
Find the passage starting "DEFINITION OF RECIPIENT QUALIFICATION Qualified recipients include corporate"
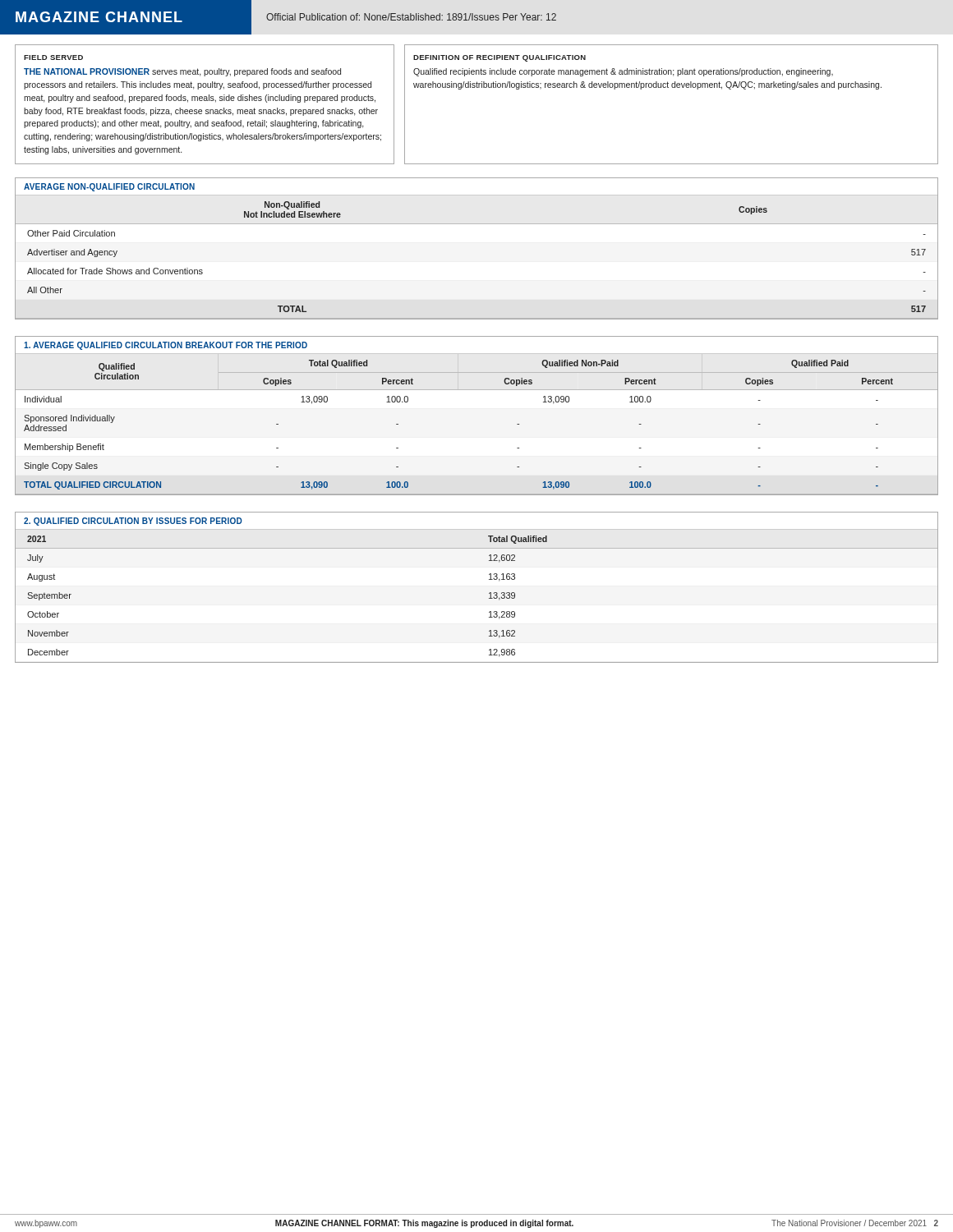[x=671, y=71]
